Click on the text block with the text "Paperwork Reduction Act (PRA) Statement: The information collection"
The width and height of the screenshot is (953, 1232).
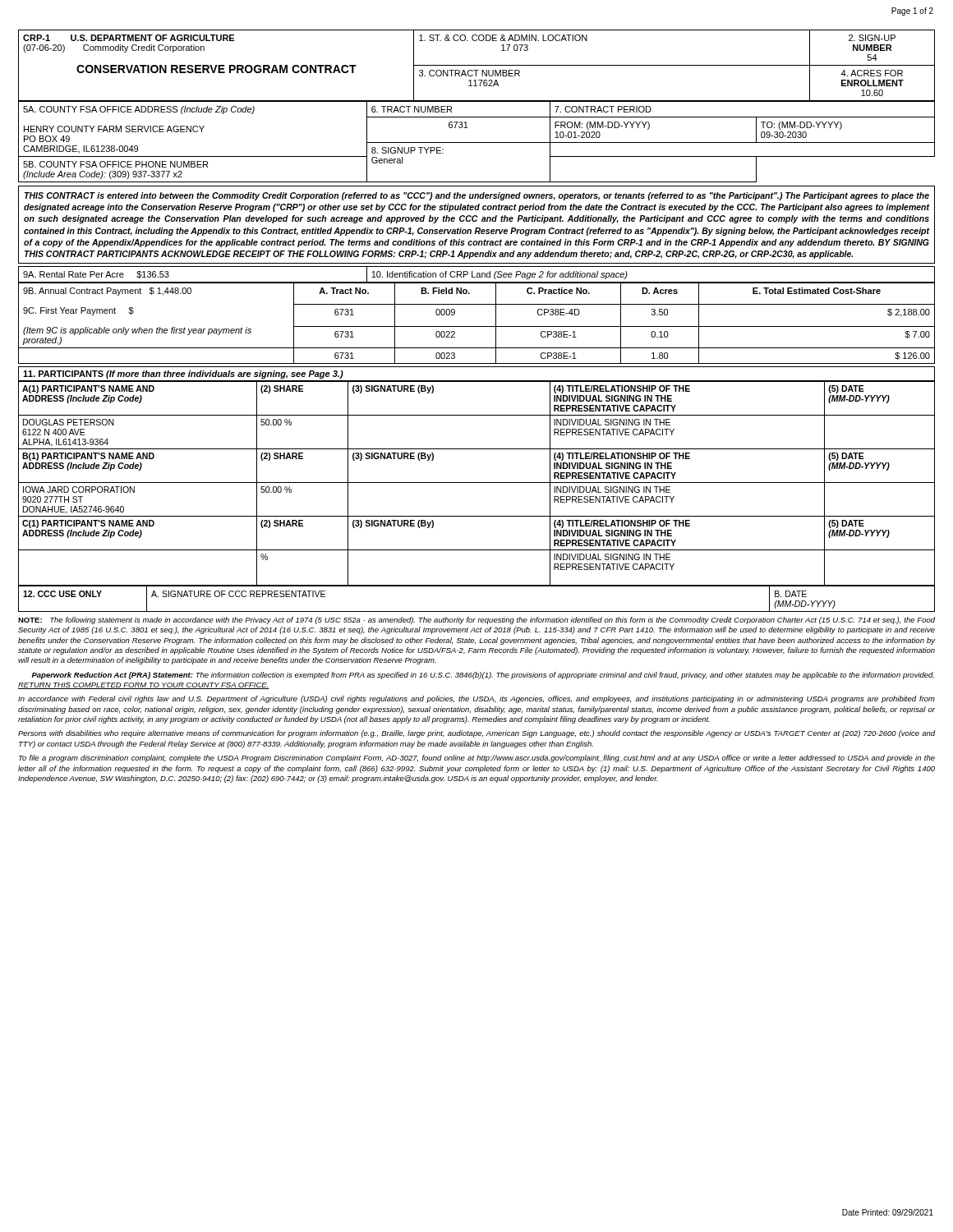pyautogui.click(x=476, y=680)
